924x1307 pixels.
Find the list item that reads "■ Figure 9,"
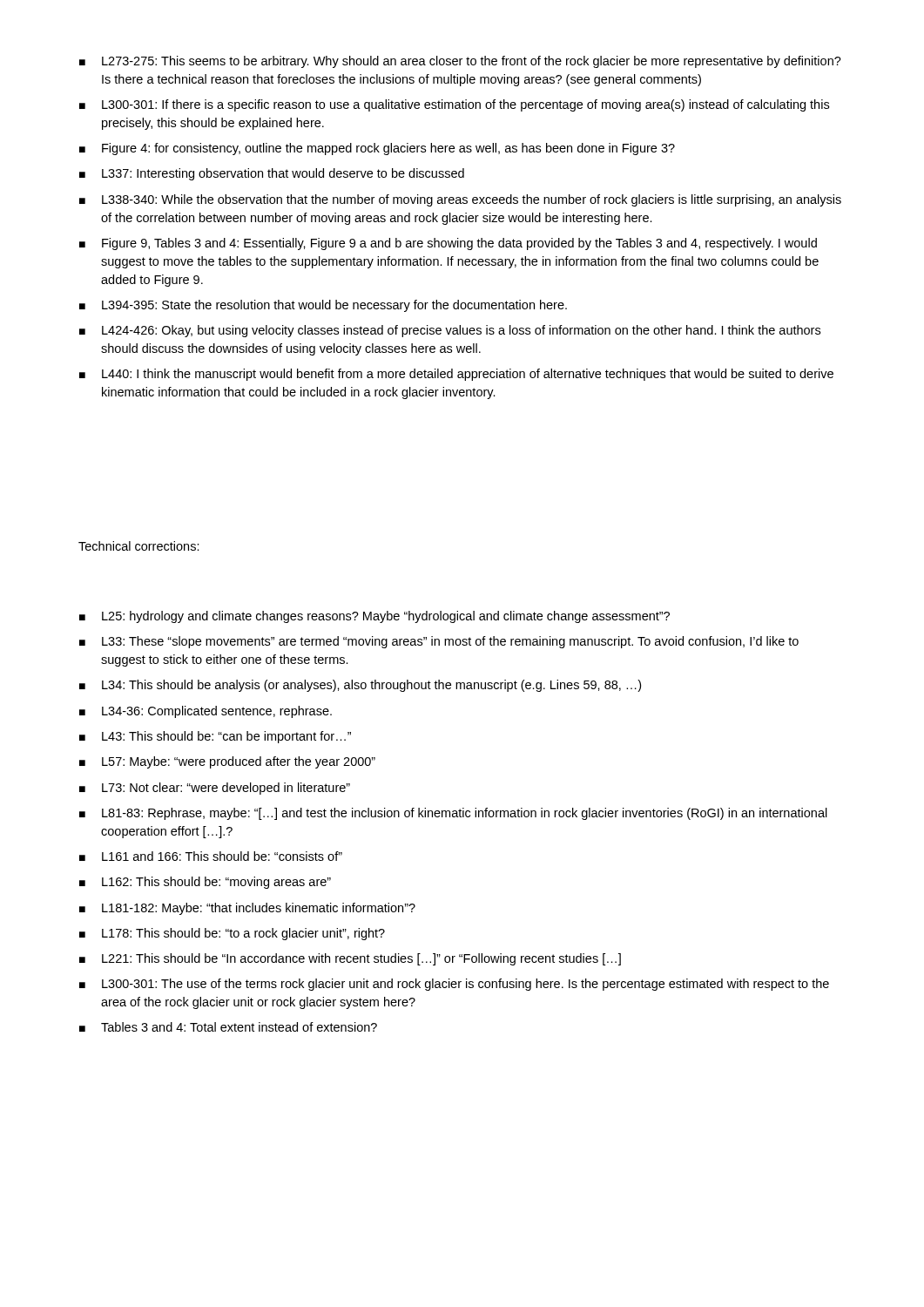tap(462, 262)
